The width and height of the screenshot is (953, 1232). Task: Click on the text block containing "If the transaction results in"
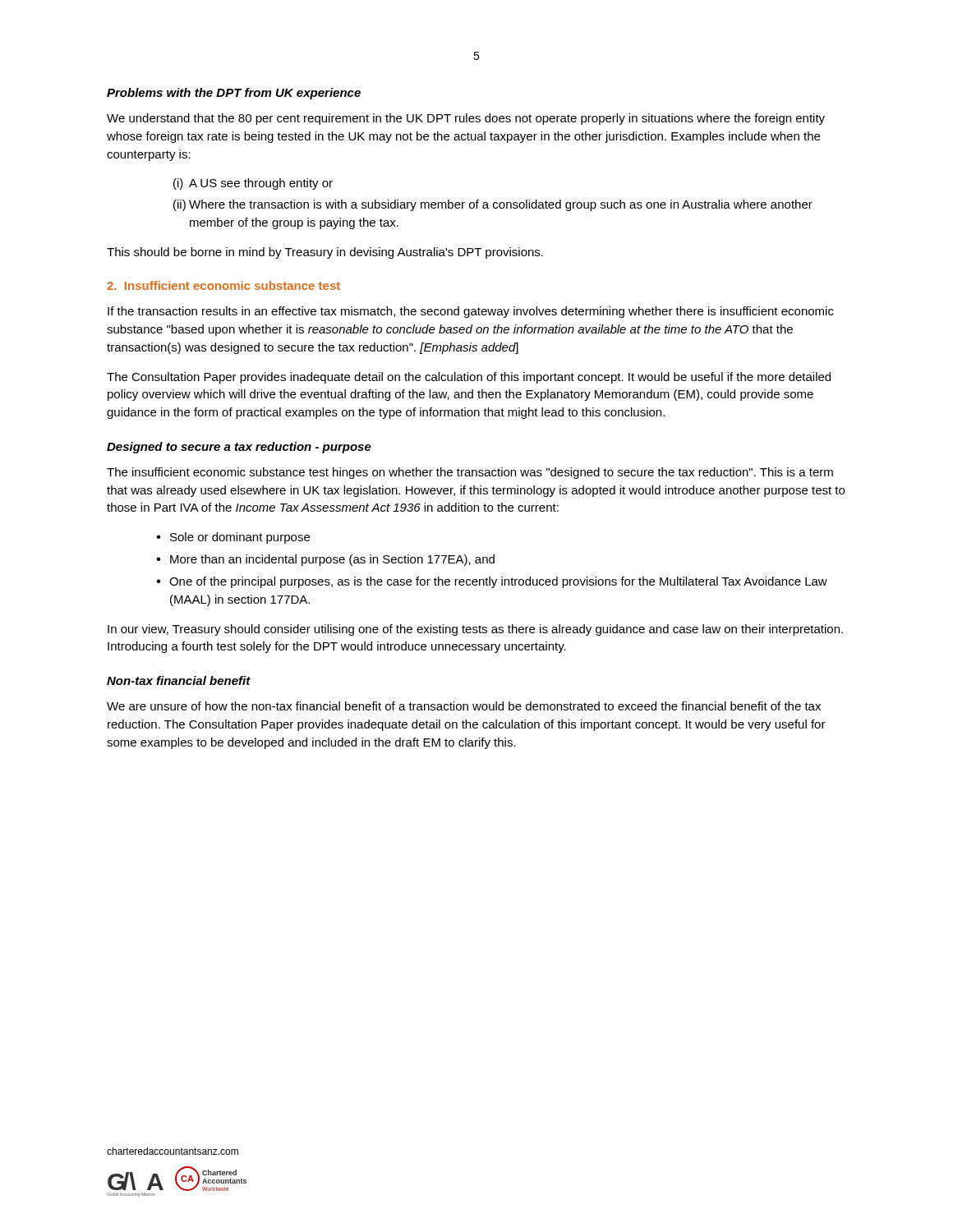point(470,329)
